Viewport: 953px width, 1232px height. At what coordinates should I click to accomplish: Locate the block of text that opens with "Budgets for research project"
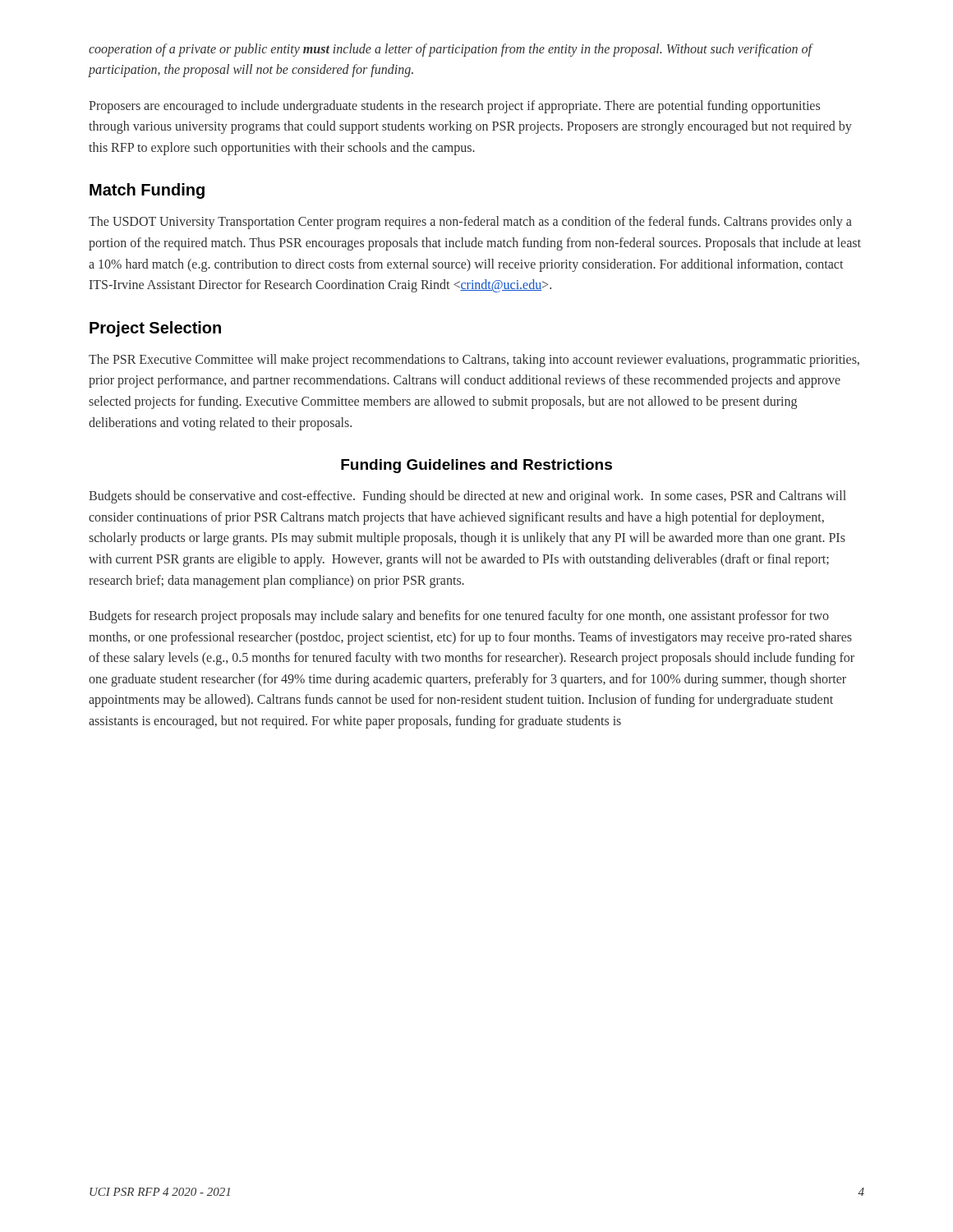point(472,668)
